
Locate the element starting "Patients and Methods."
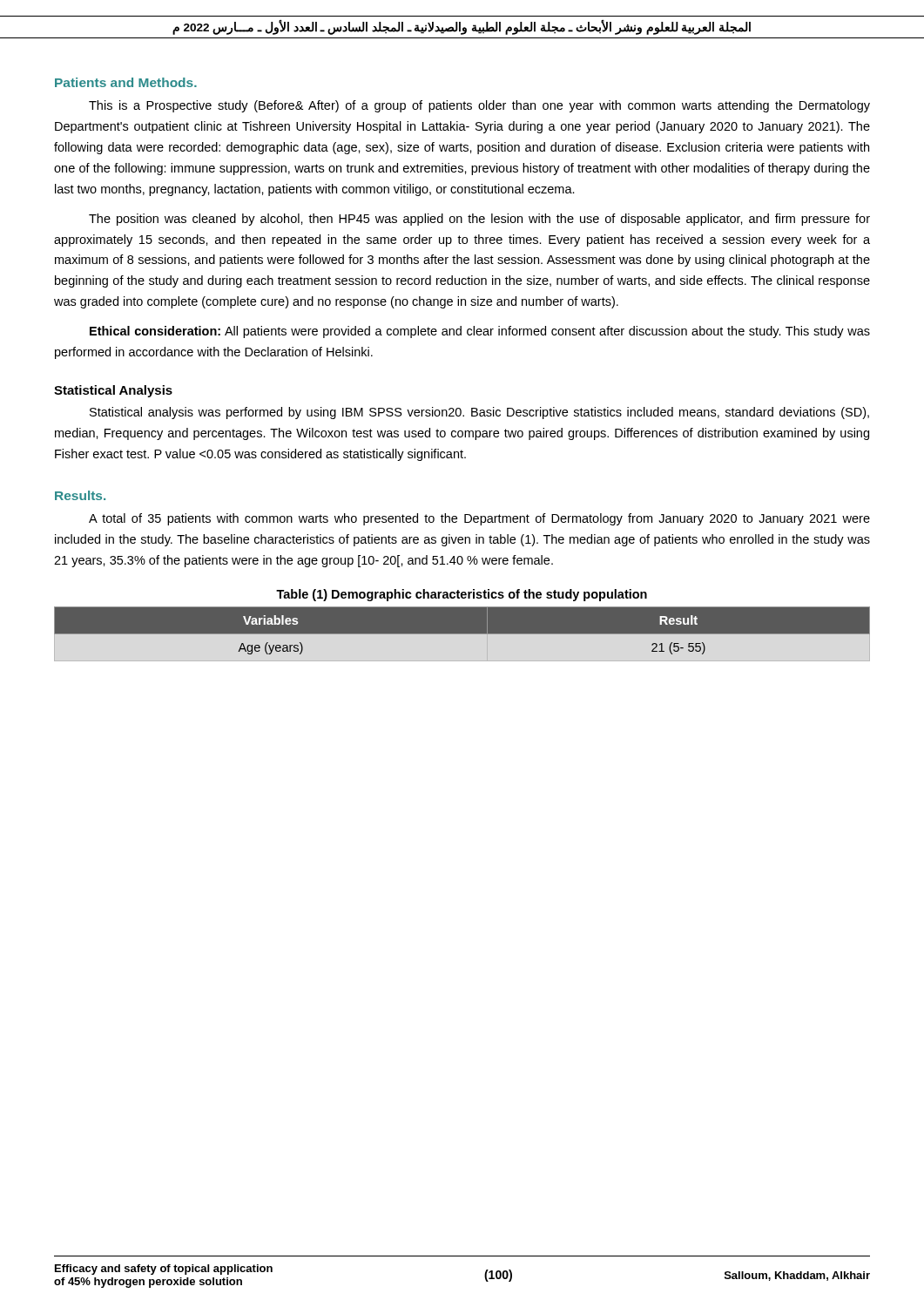[126, 82]
